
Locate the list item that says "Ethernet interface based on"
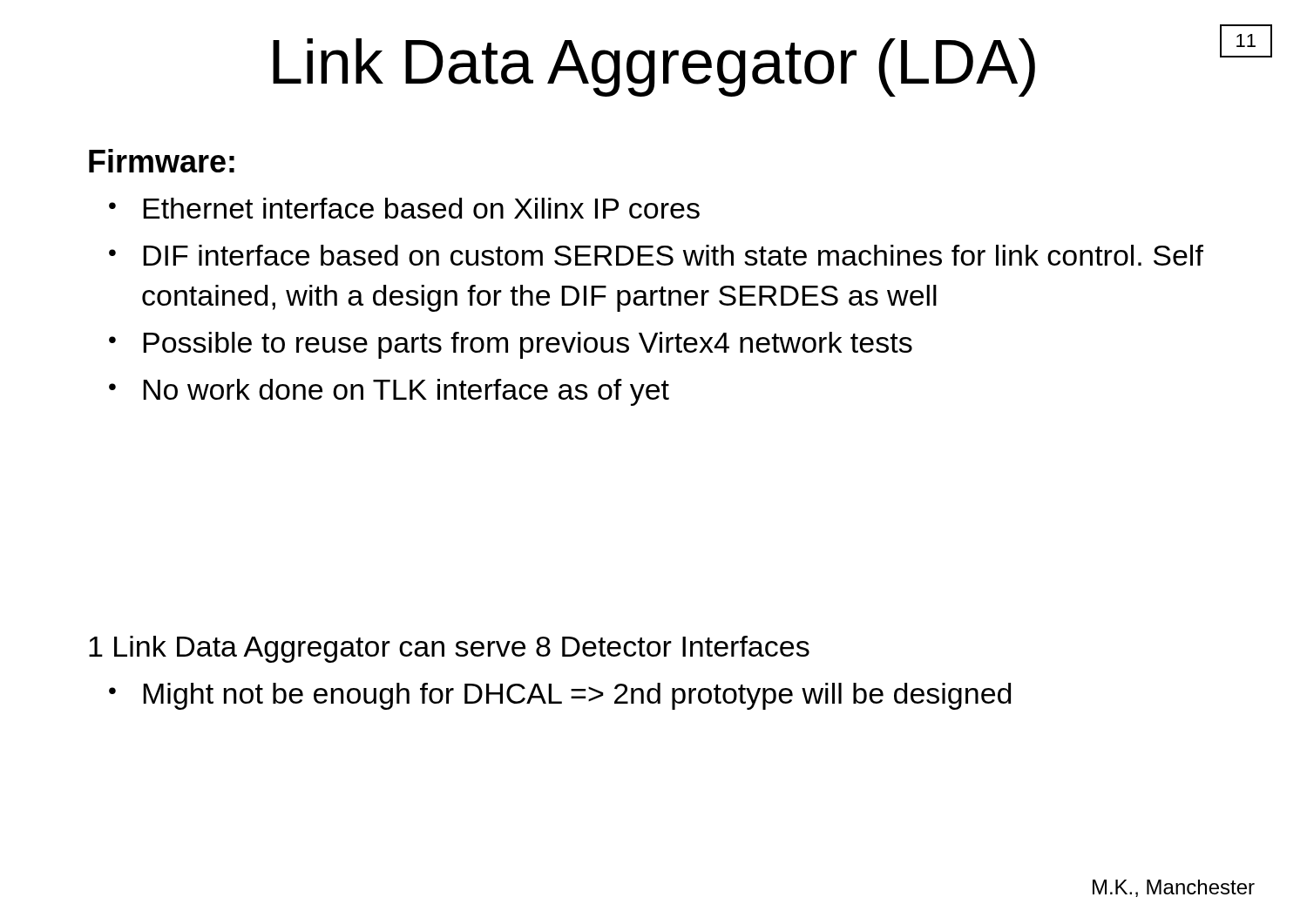(x=421, y=208)
